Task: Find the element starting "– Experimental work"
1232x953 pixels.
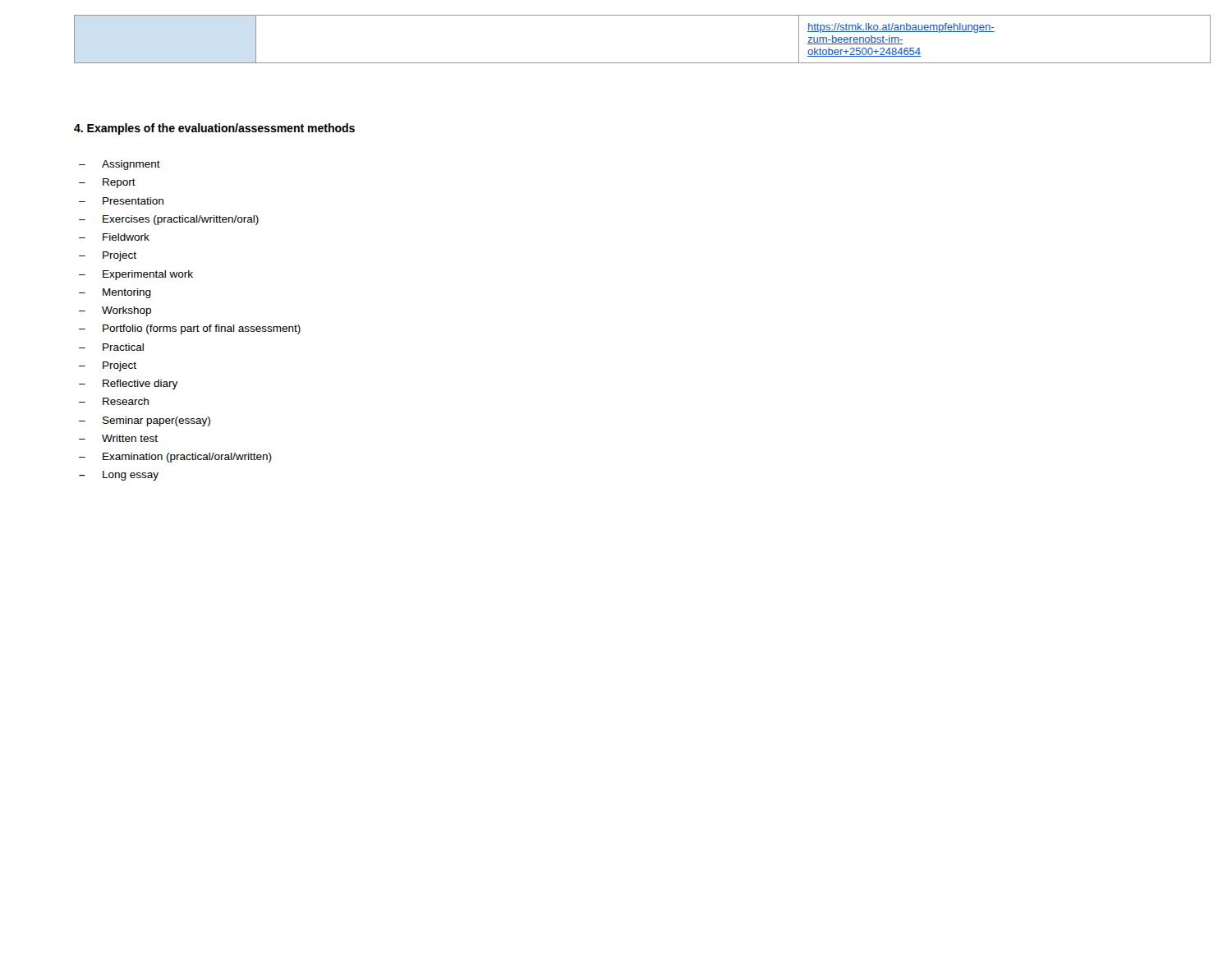Action: tap(187, 274)
